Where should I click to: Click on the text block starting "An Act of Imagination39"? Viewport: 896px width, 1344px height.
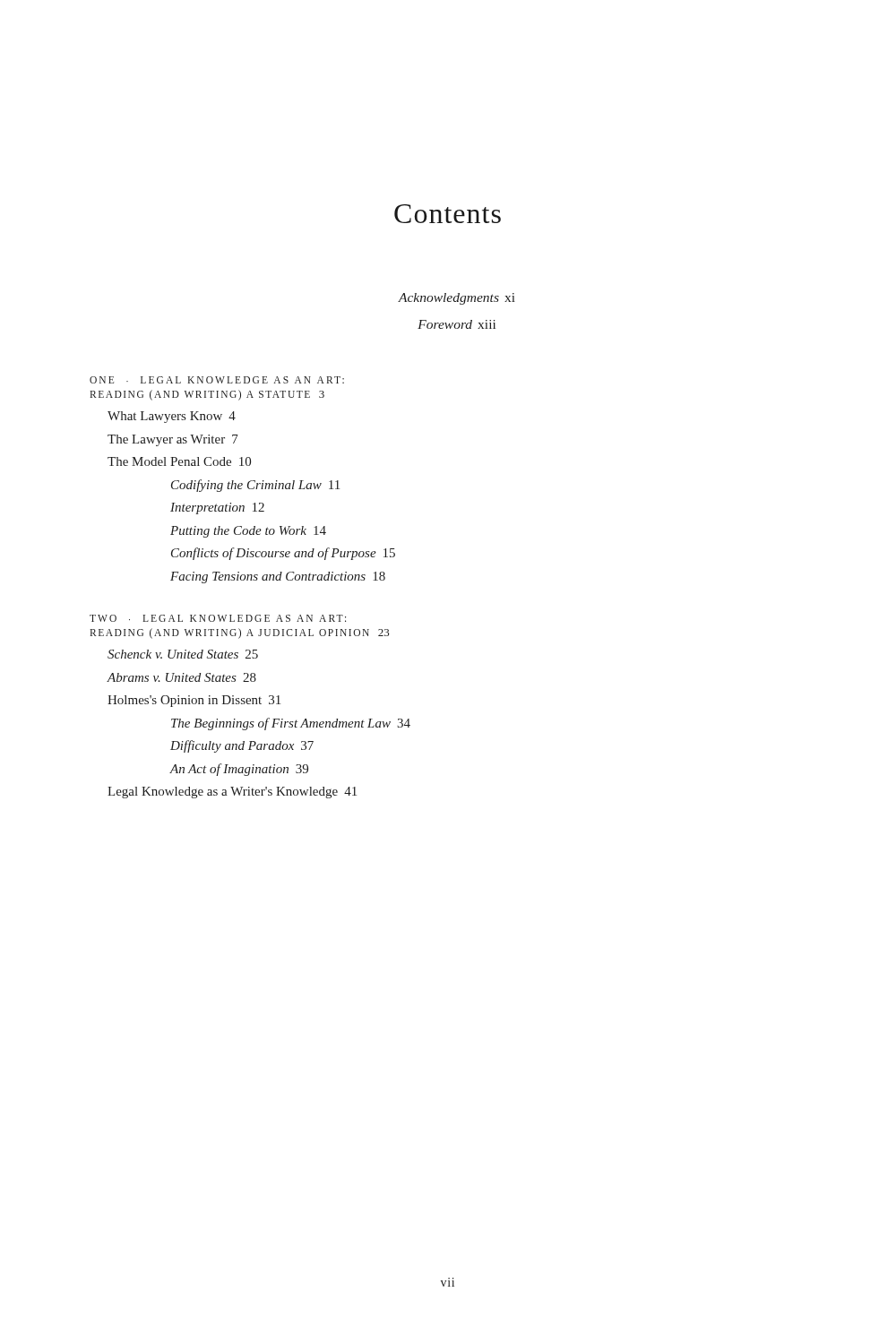pyautogui.click(x=240, y=768)
